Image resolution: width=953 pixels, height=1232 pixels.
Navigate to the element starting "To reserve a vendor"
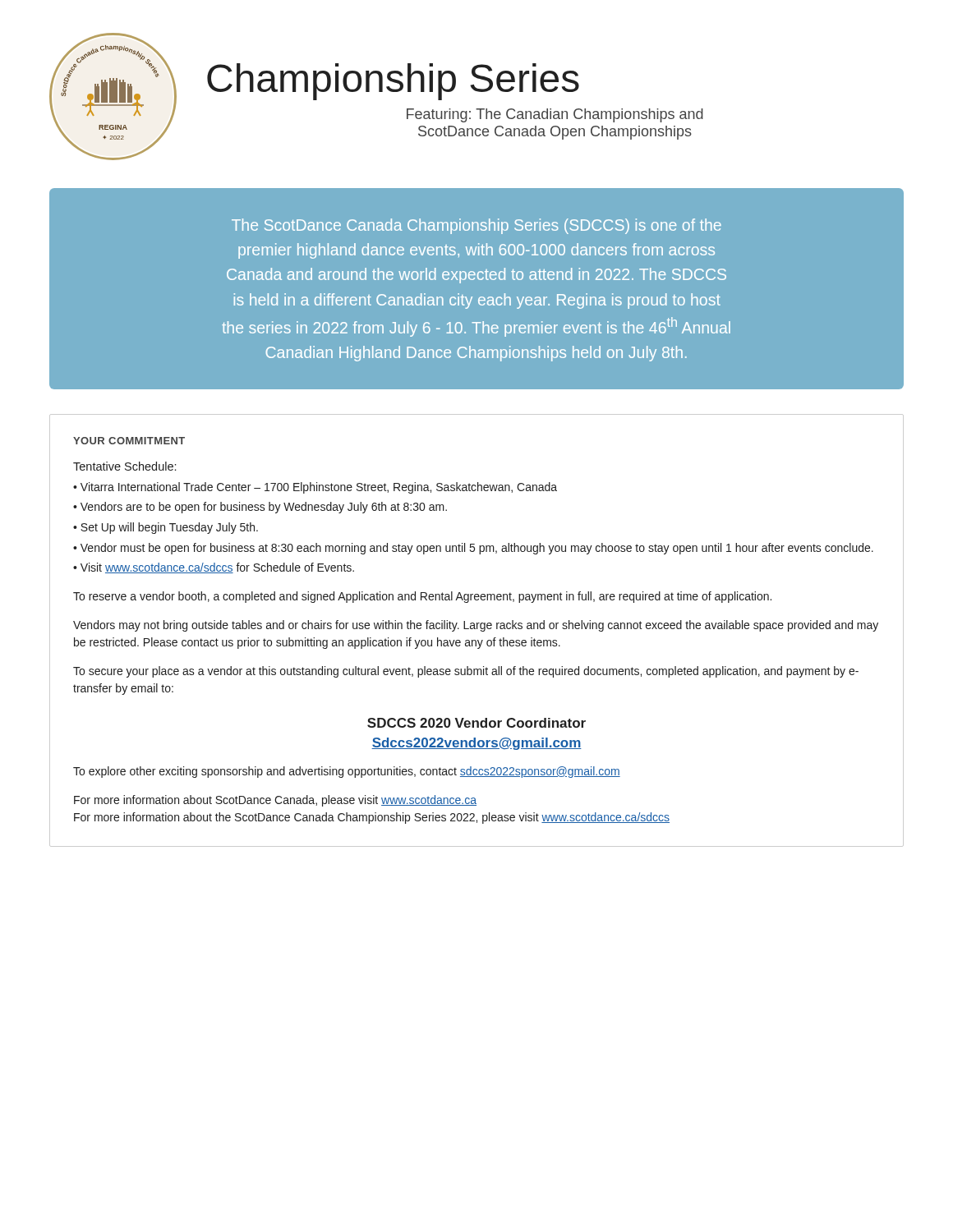[x=476, y=597]
